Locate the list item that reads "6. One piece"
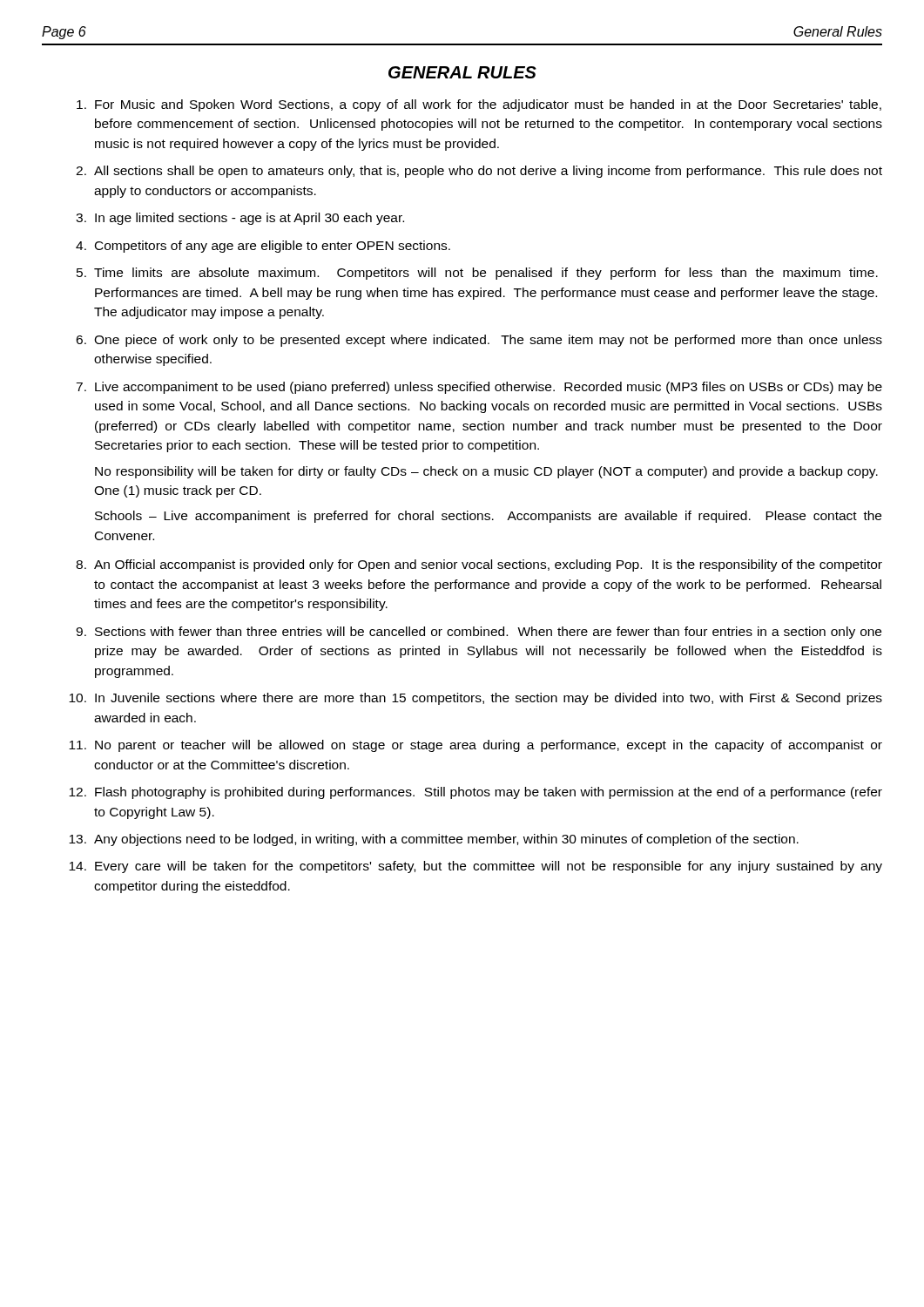This screenshot has height=1307, width=924. [462, 350]
